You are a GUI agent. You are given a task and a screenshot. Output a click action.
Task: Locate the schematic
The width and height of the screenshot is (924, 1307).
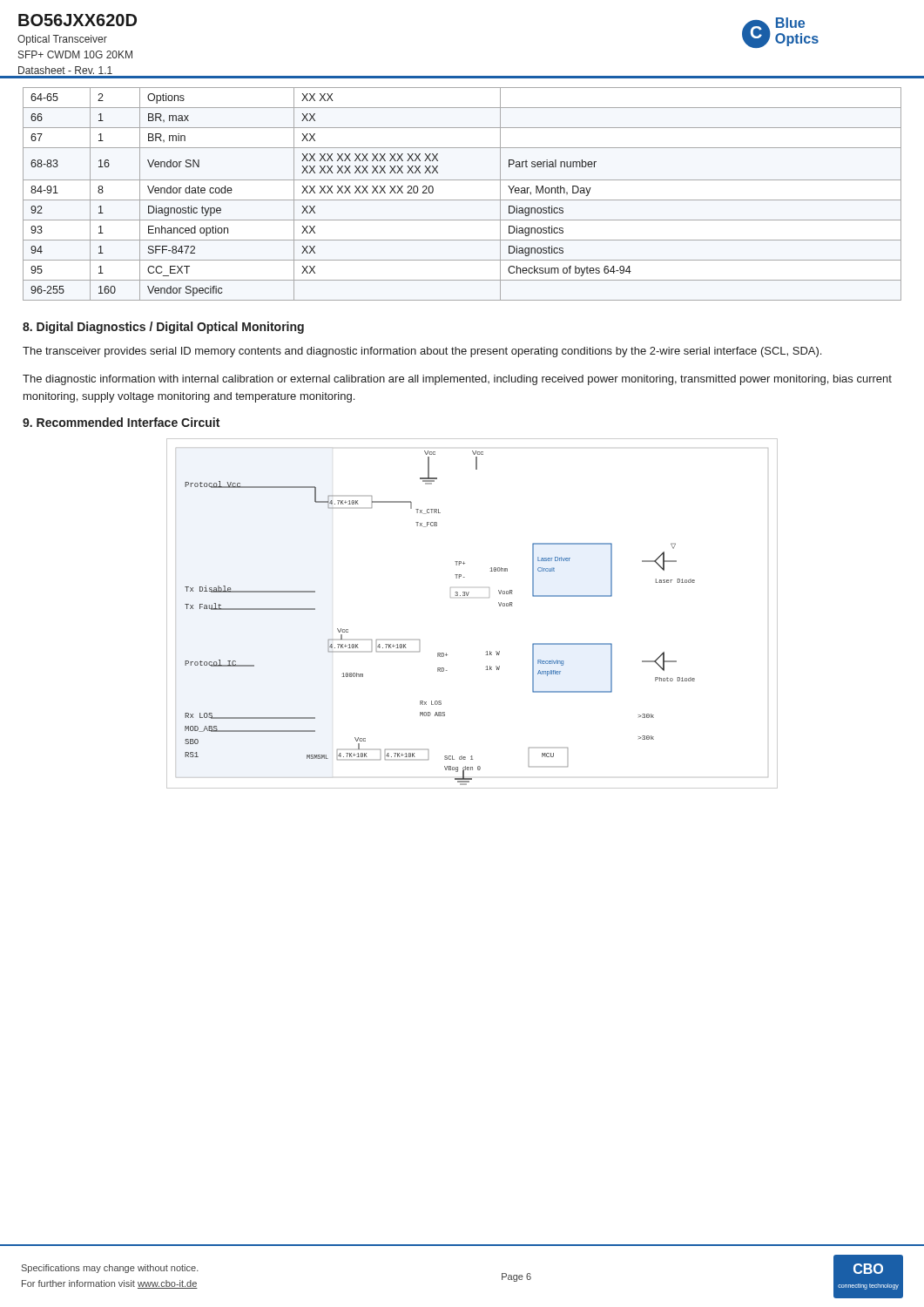click(x=462, y=614)
